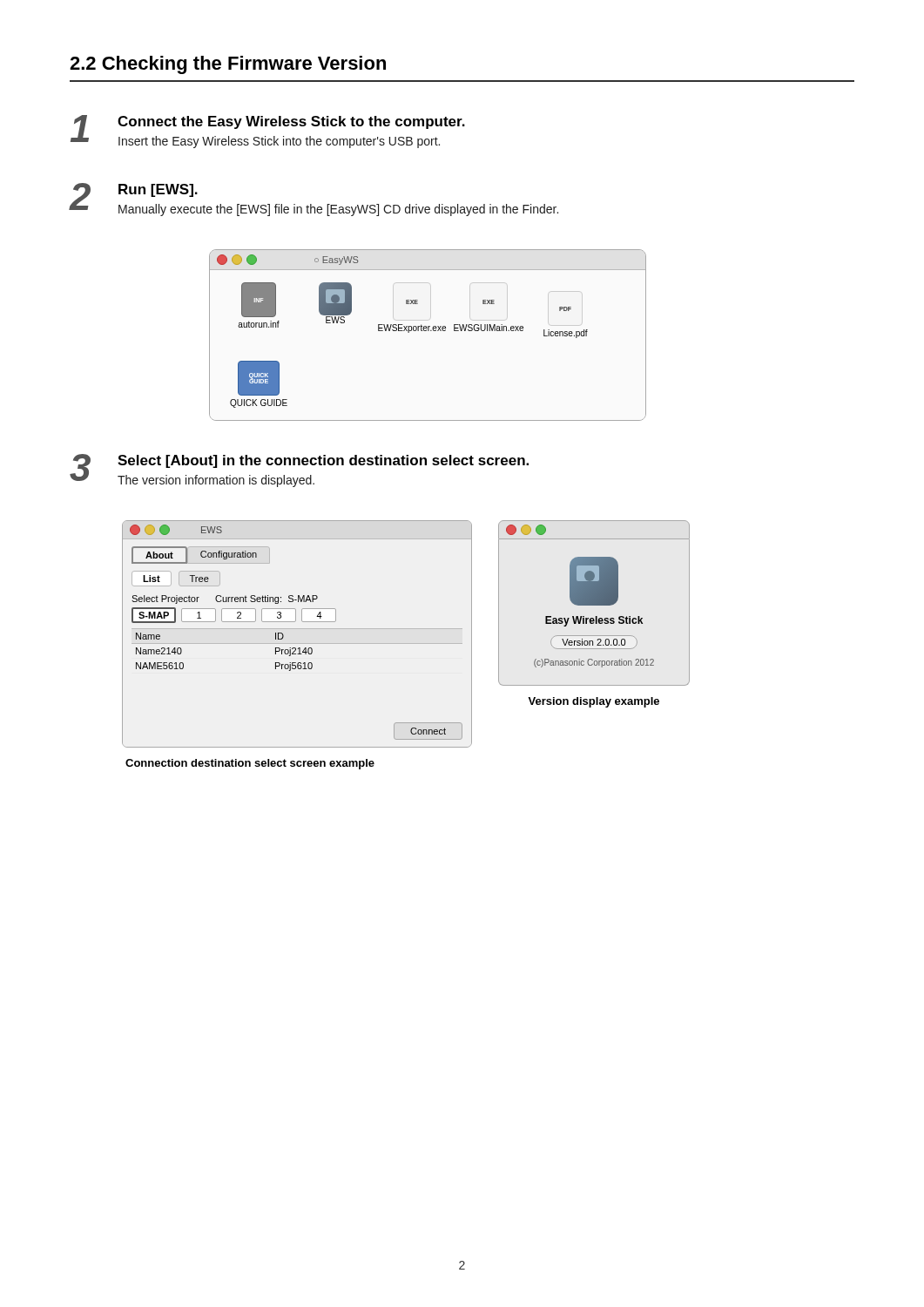The image size is (924, 1307).
Task: Select the block starting "2.2 Checking the Firmware Version"
Action: pyautogui.click(x=228, y=63)
